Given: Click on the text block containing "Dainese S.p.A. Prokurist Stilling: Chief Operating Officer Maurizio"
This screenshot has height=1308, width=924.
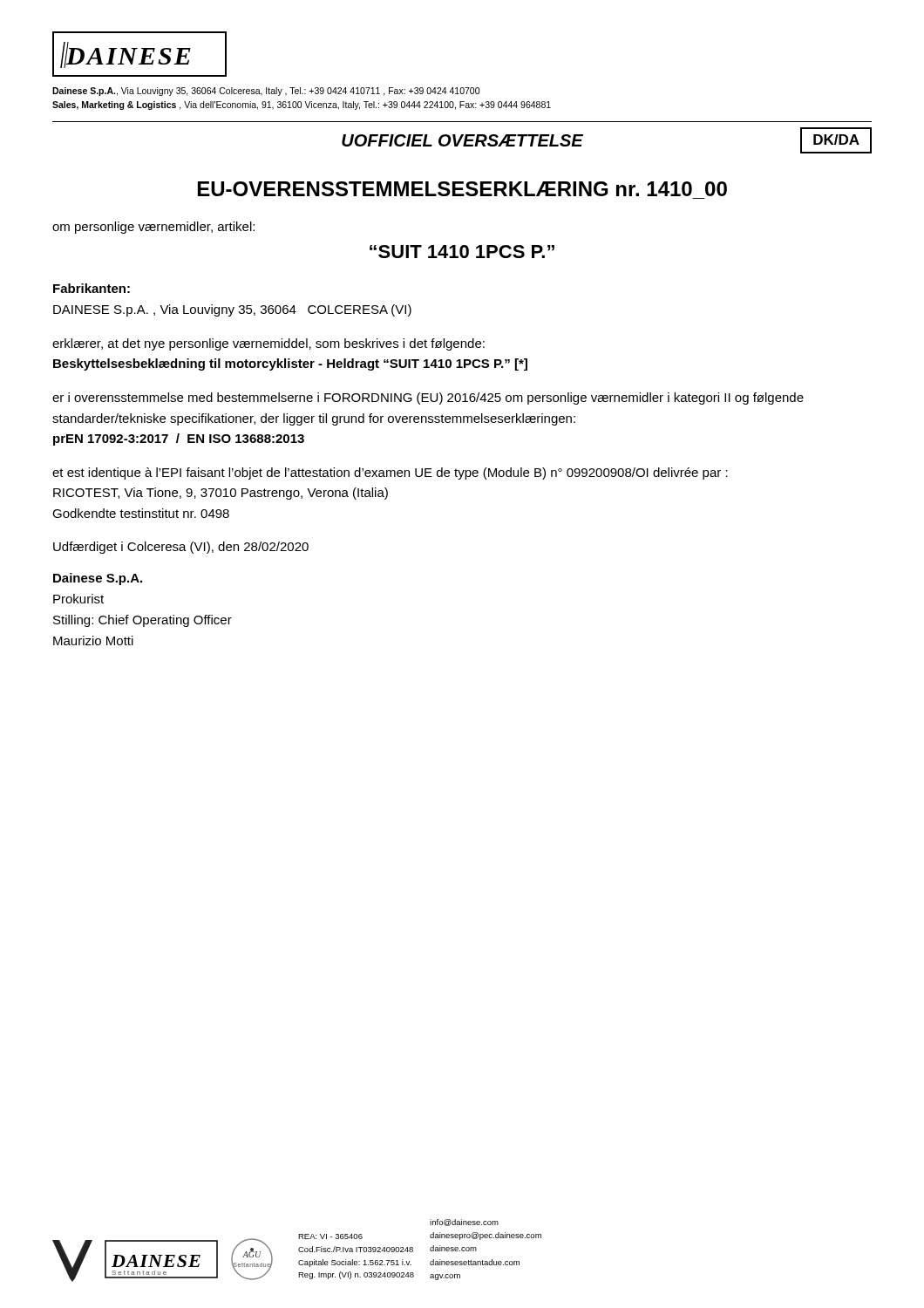Looking at the screenshot, I should point(142,609).
